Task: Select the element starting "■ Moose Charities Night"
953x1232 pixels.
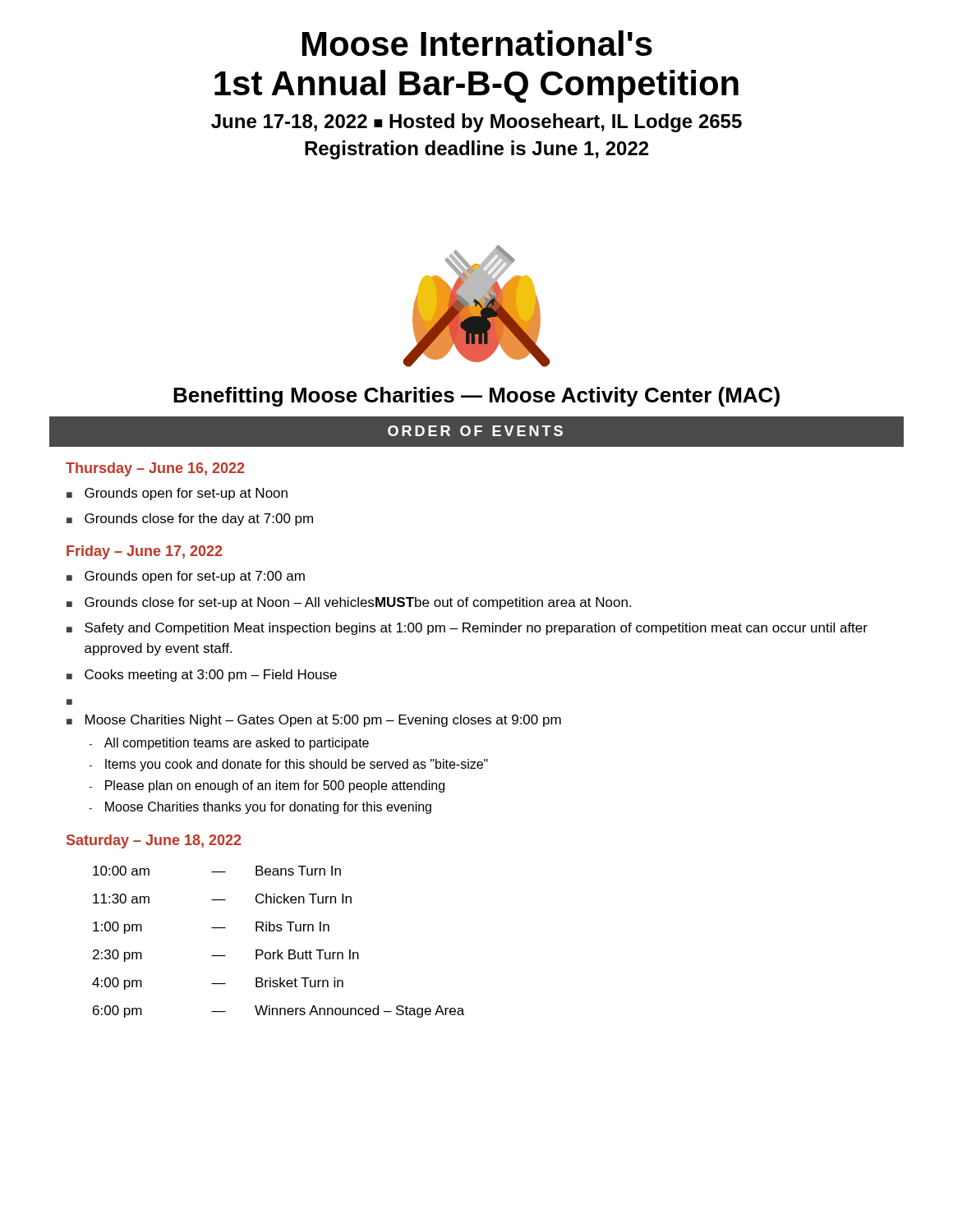Action: point(314,765)
